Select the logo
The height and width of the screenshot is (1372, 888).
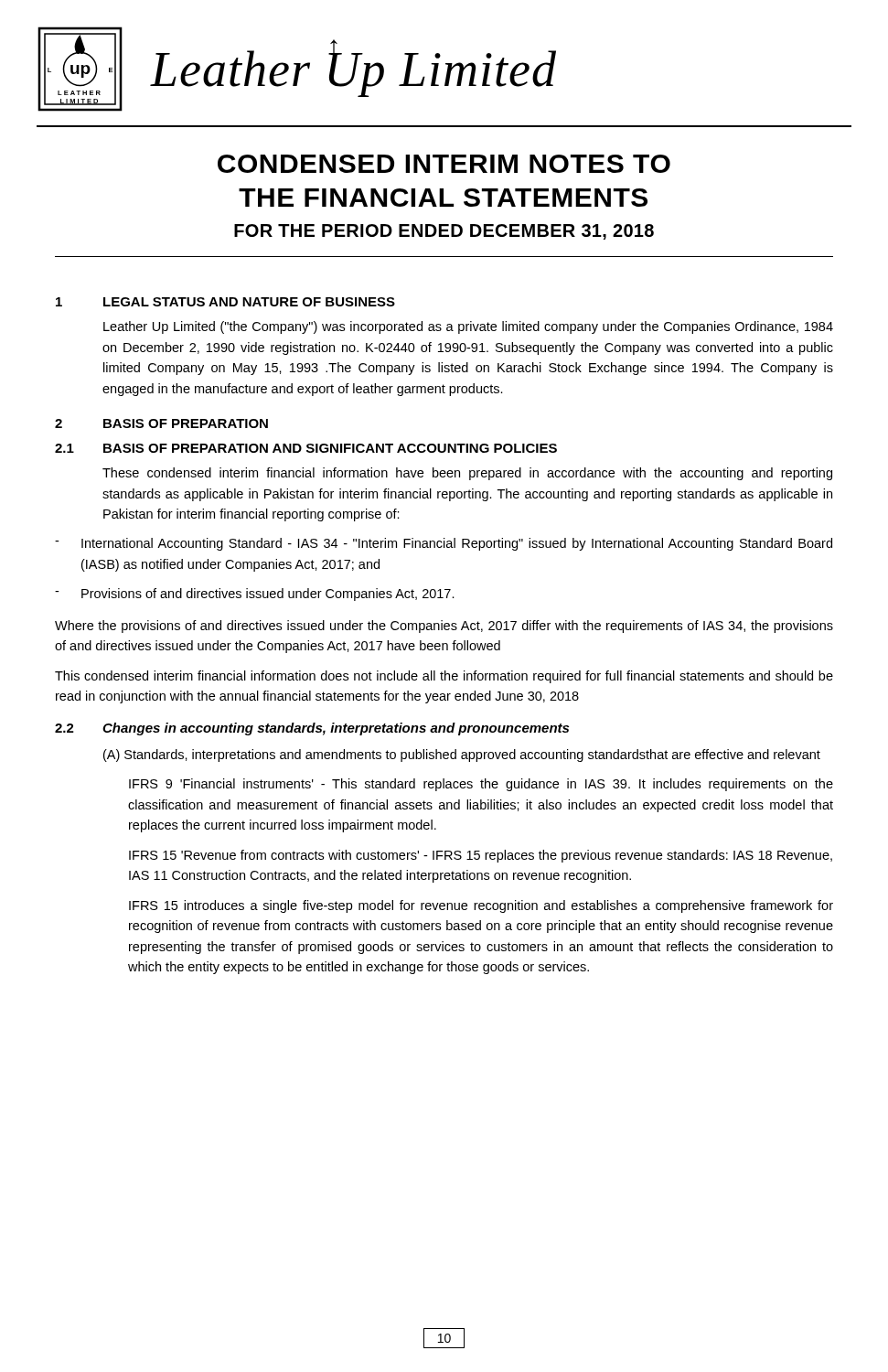(x=80, y=69)
